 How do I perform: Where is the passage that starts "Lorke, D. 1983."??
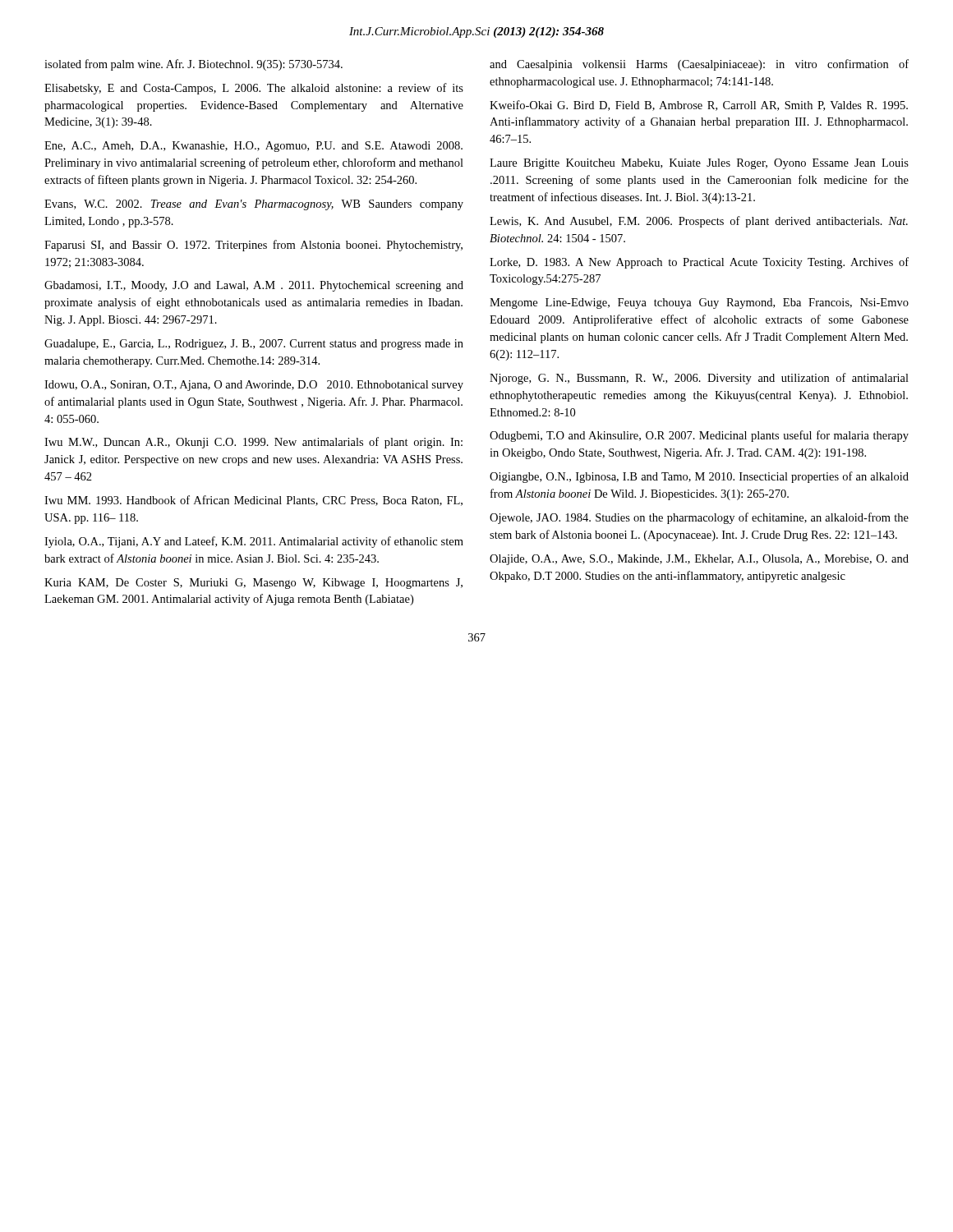pos(699,270)
